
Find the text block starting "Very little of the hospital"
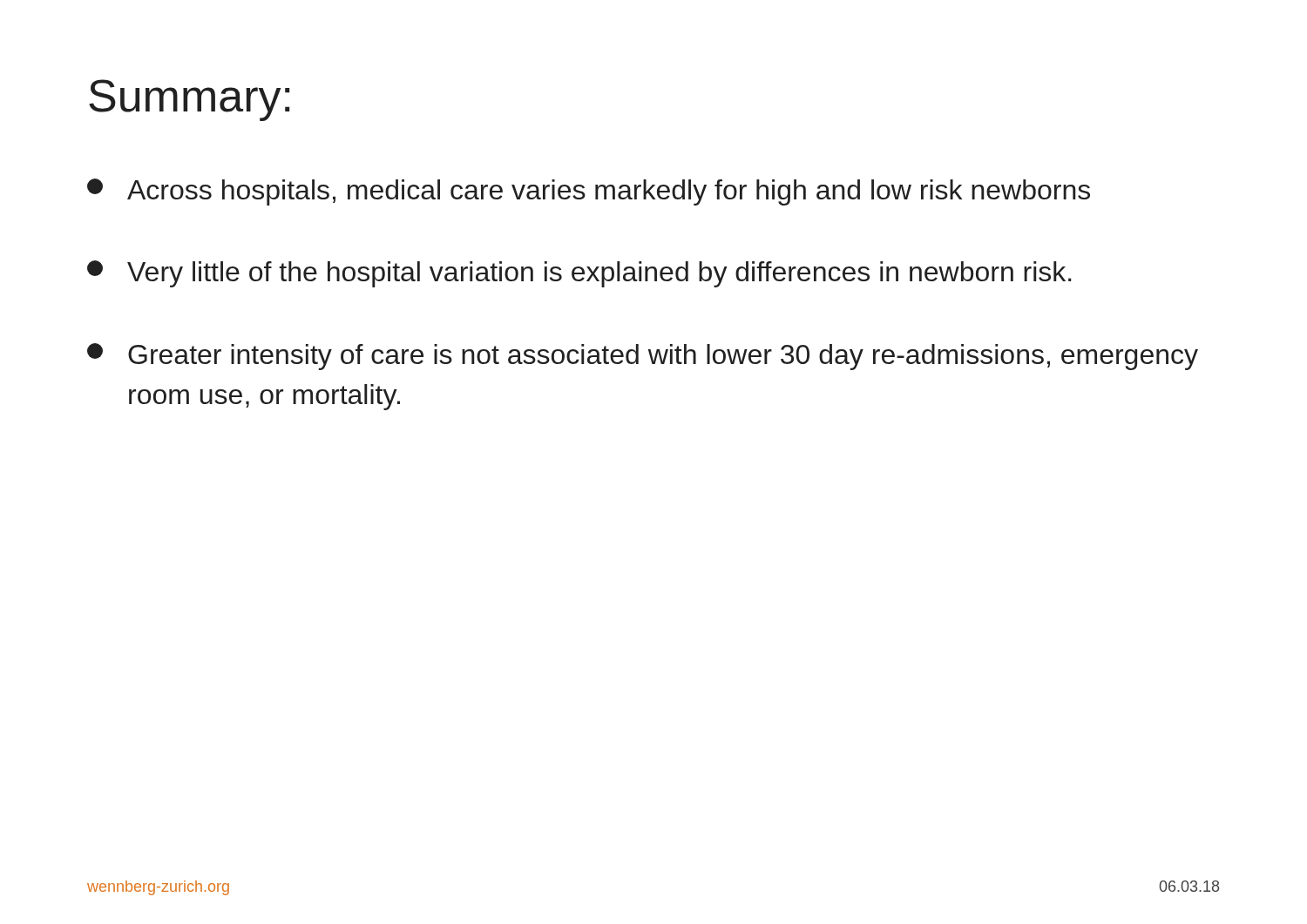click(x=645, y=272)
